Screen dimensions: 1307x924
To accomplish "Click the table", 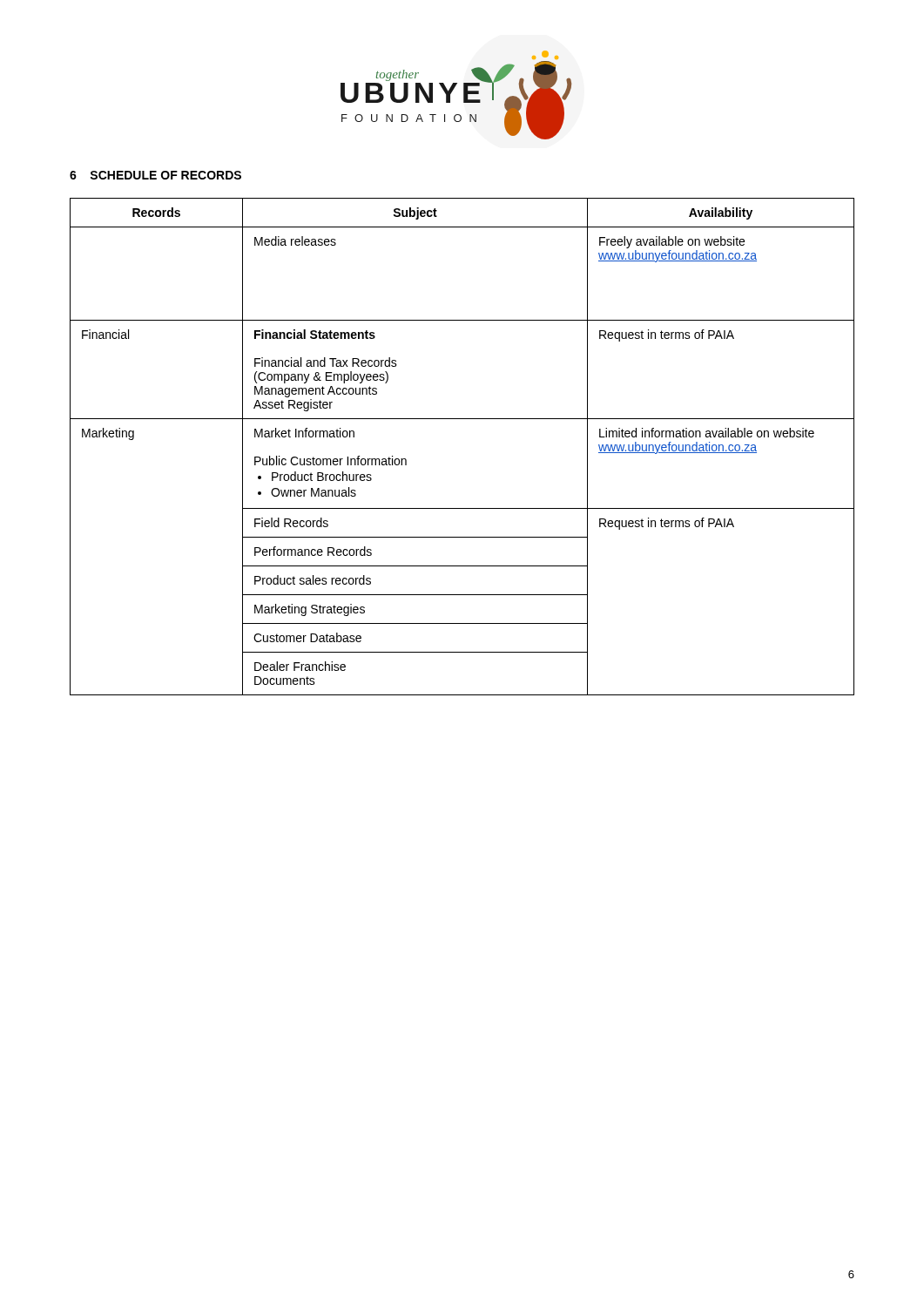I will [462, 447].
